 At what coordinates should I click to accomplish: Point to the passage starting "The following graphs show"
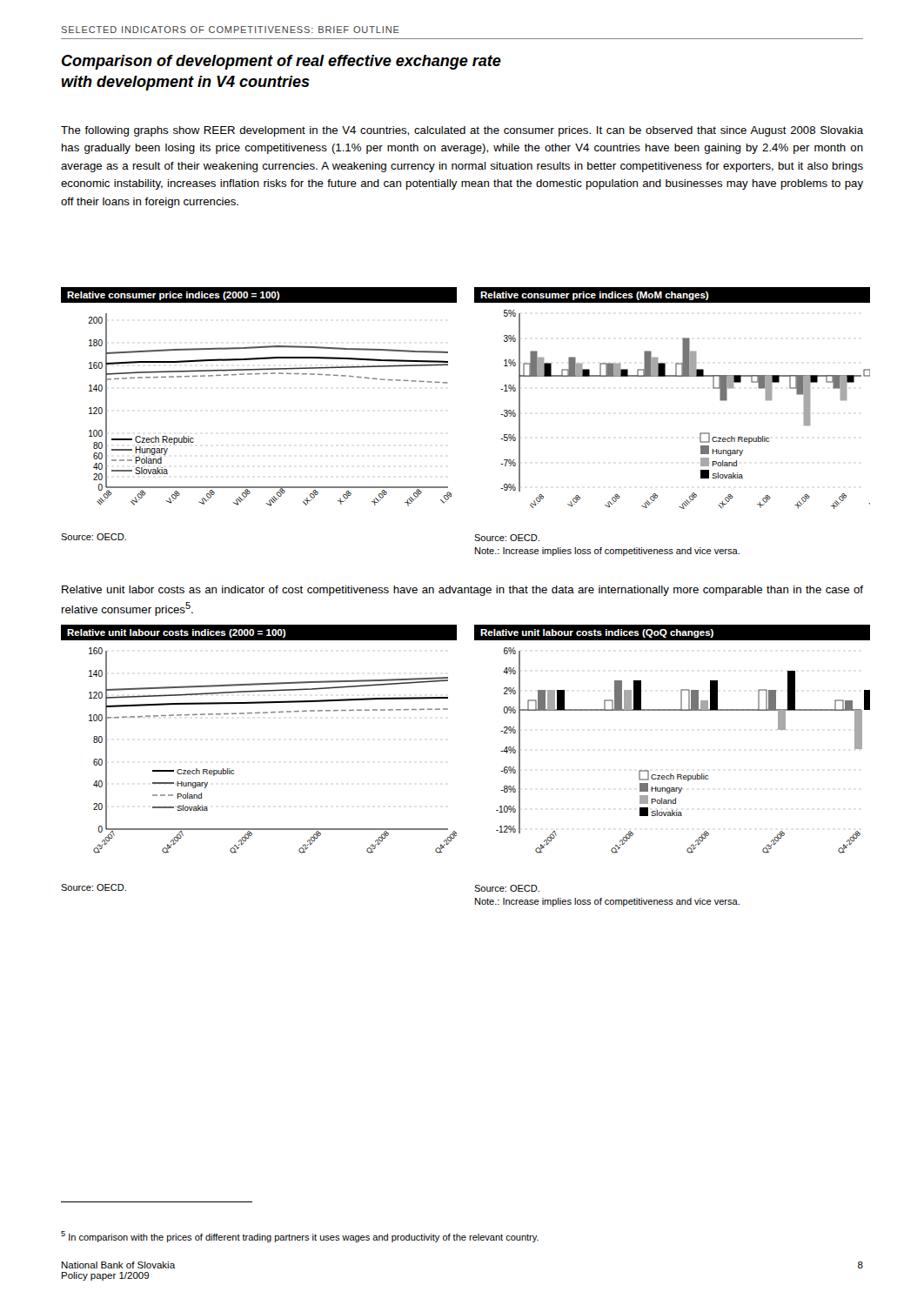(462, 166)
